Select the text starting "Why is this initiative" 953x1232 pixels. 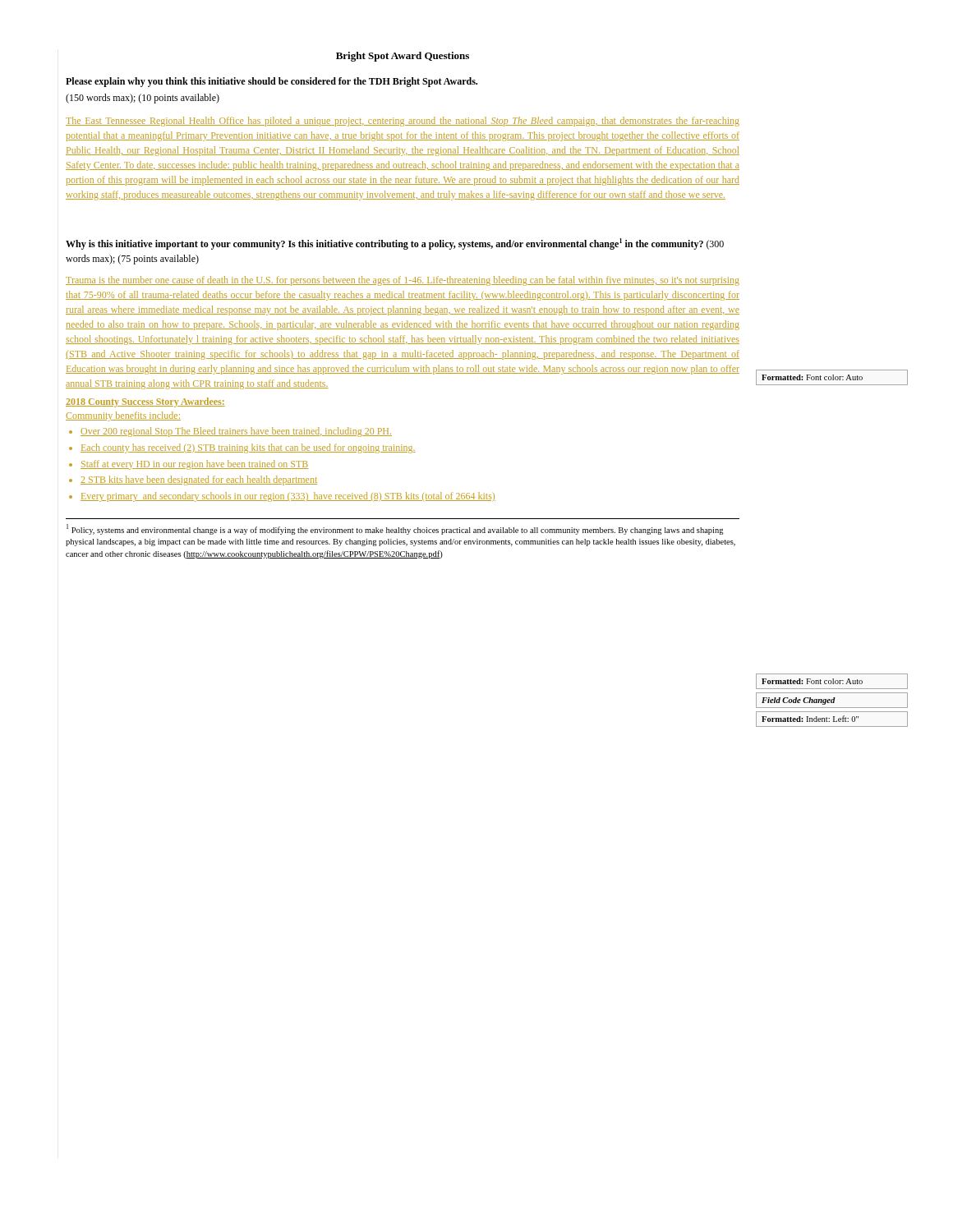click(395, 251)
